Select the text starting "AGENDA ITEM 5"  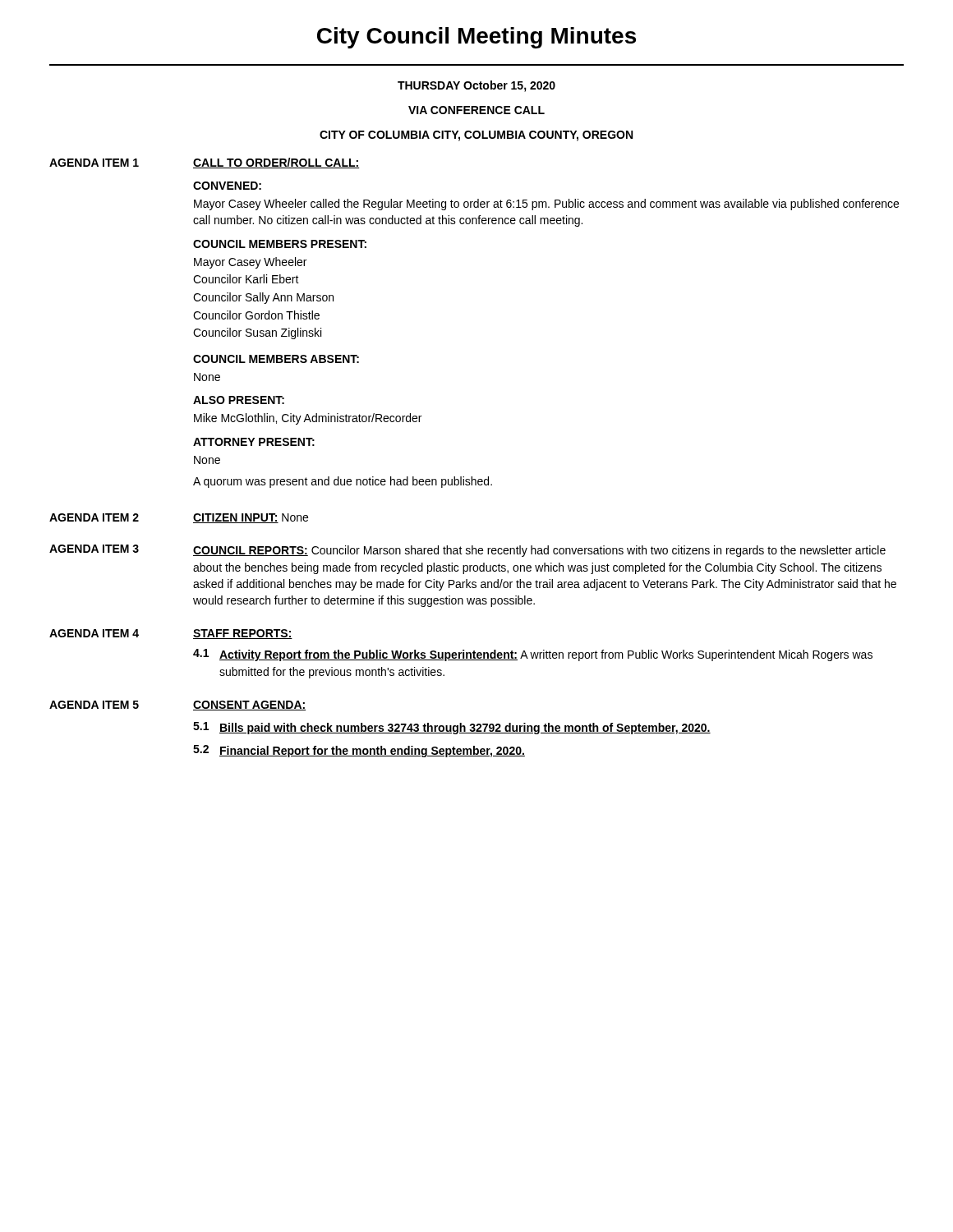point(94,705)
